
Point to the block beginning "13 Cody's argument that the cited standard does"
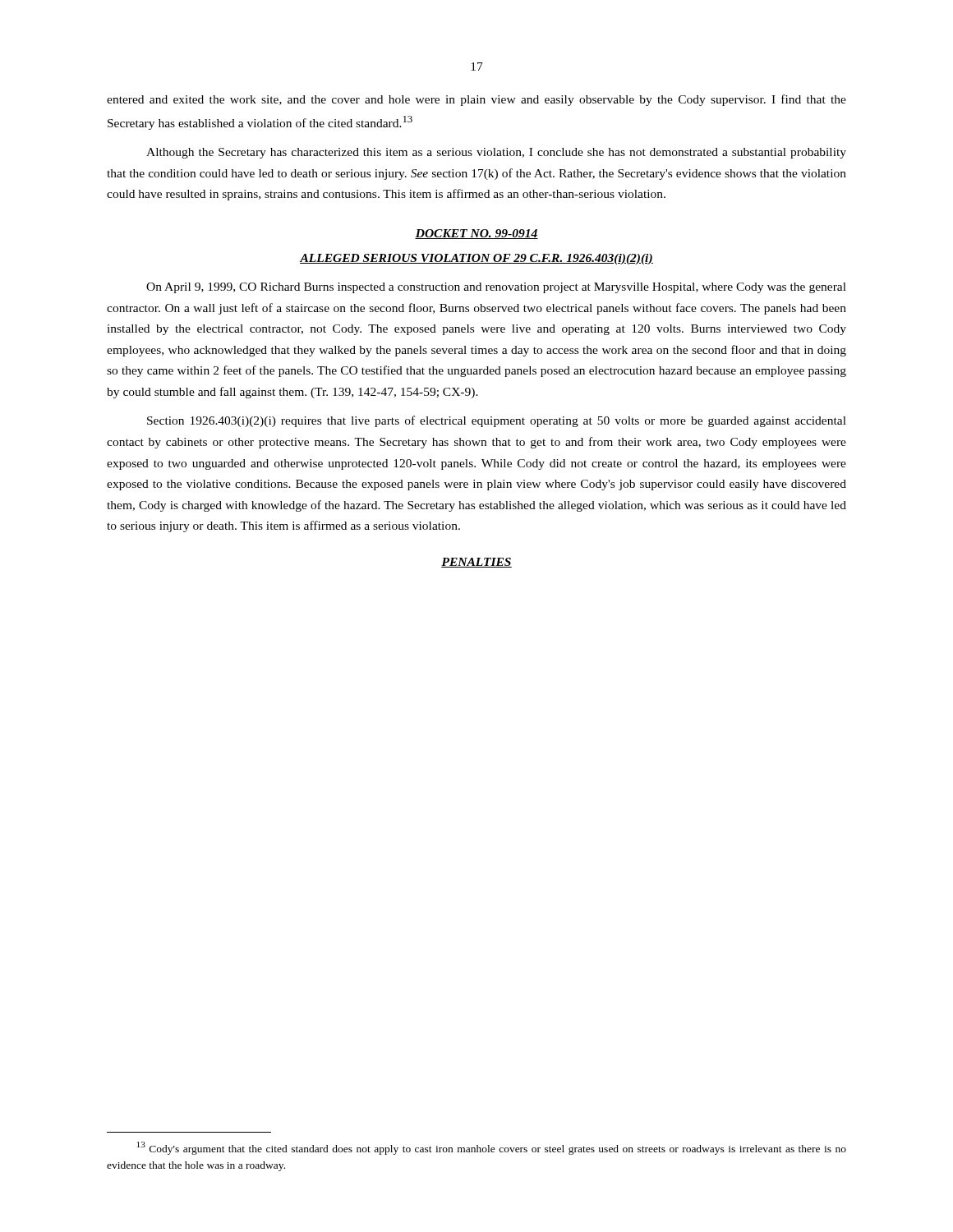[x=476, y=1155]
